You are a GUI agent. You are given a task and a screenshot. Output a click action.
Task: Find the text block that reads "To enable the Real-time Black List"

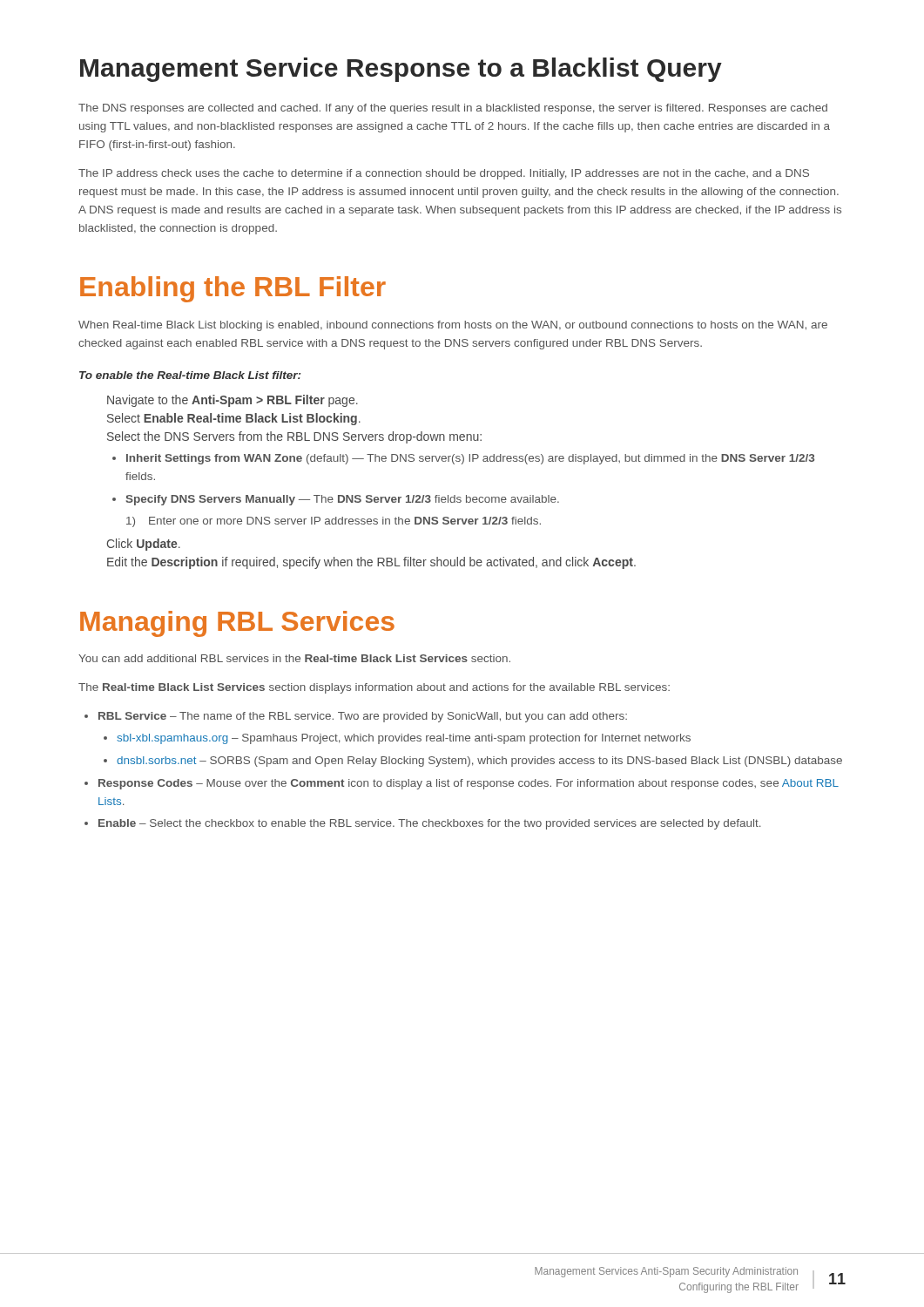point(190,375)
